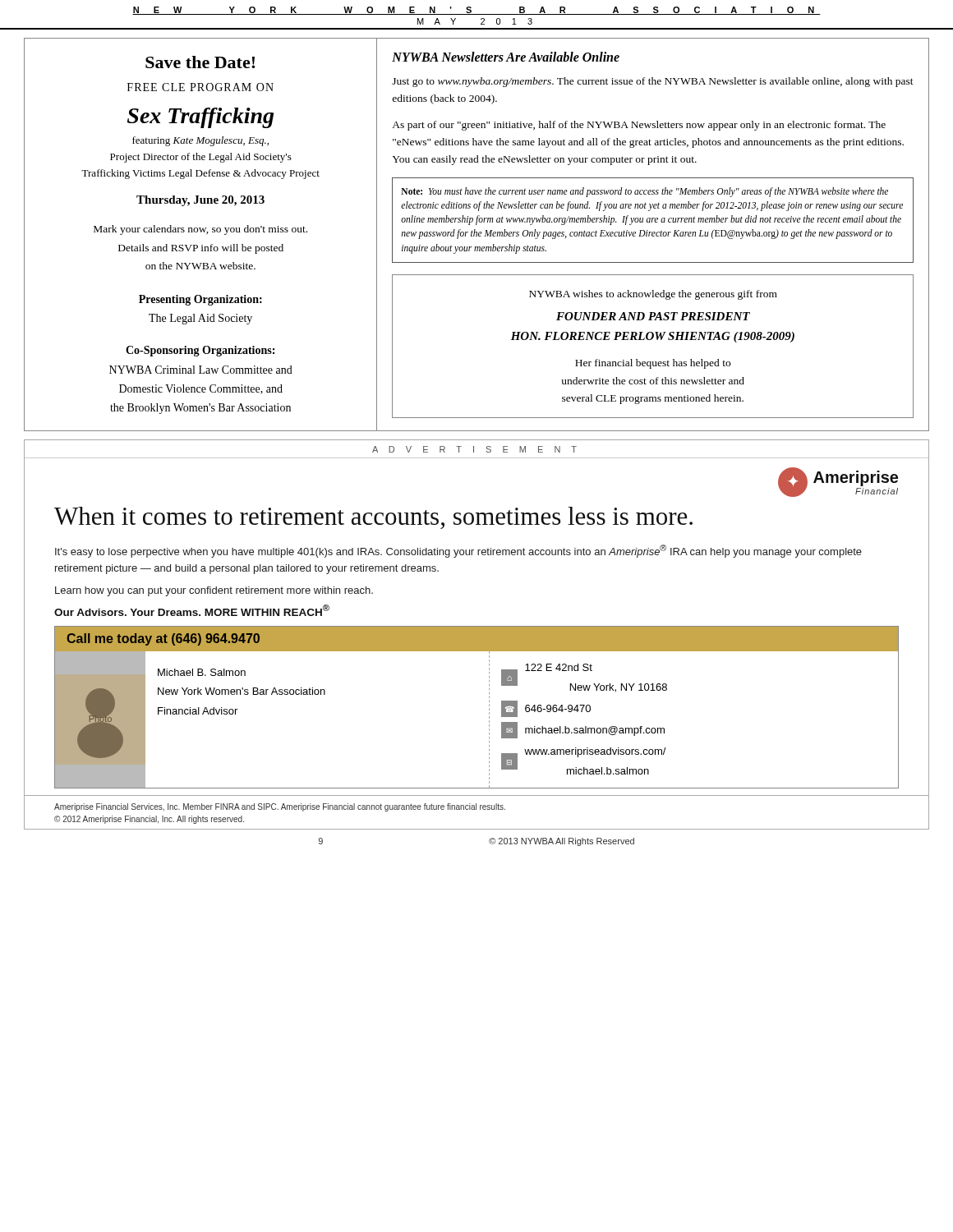Point to the title beginning "When it comes"
The width and height of the screenshot is (953, 1232).
[374, 516]
